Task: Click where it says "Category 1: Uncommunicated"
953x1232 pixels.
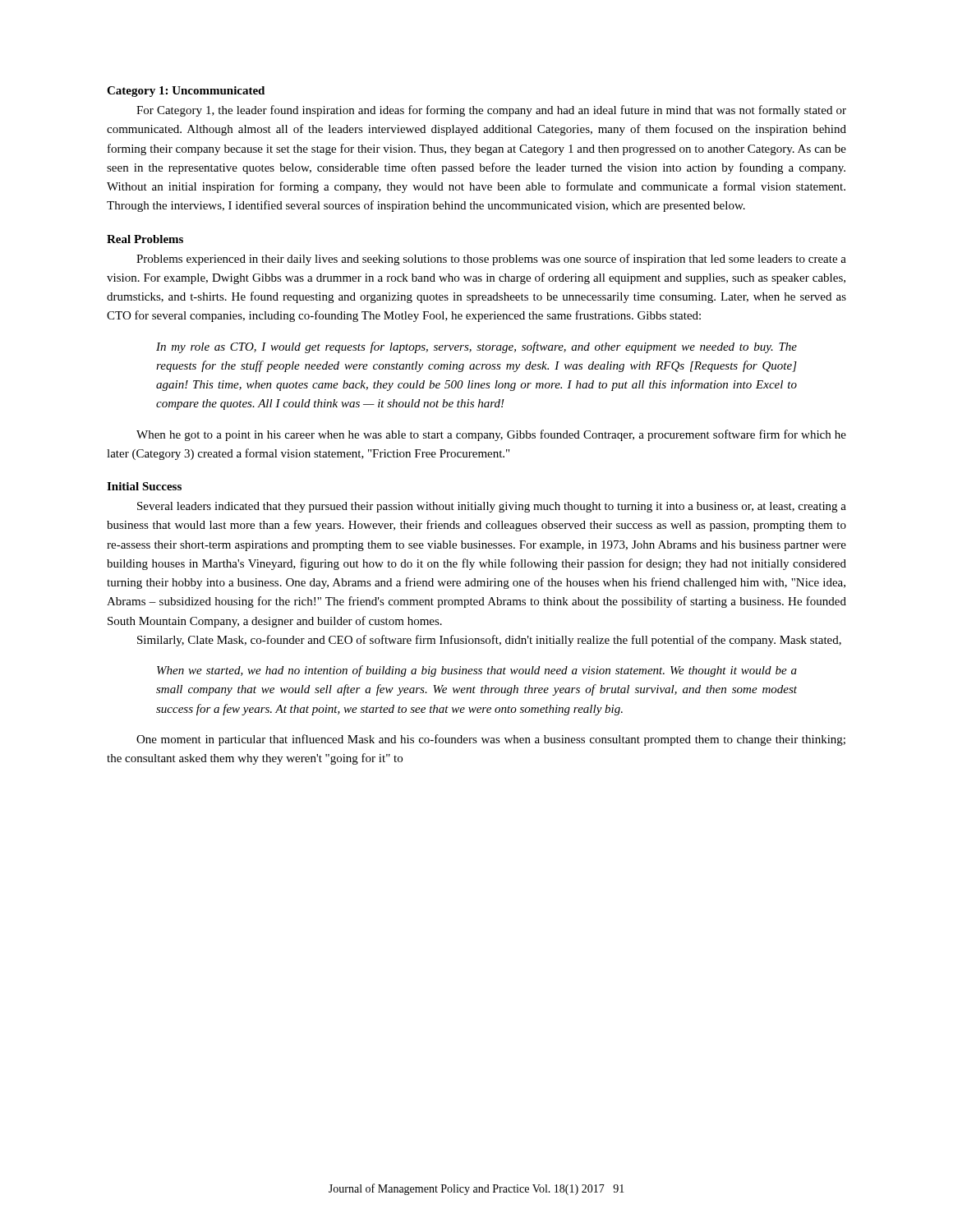Action: [x=186, y=90]
